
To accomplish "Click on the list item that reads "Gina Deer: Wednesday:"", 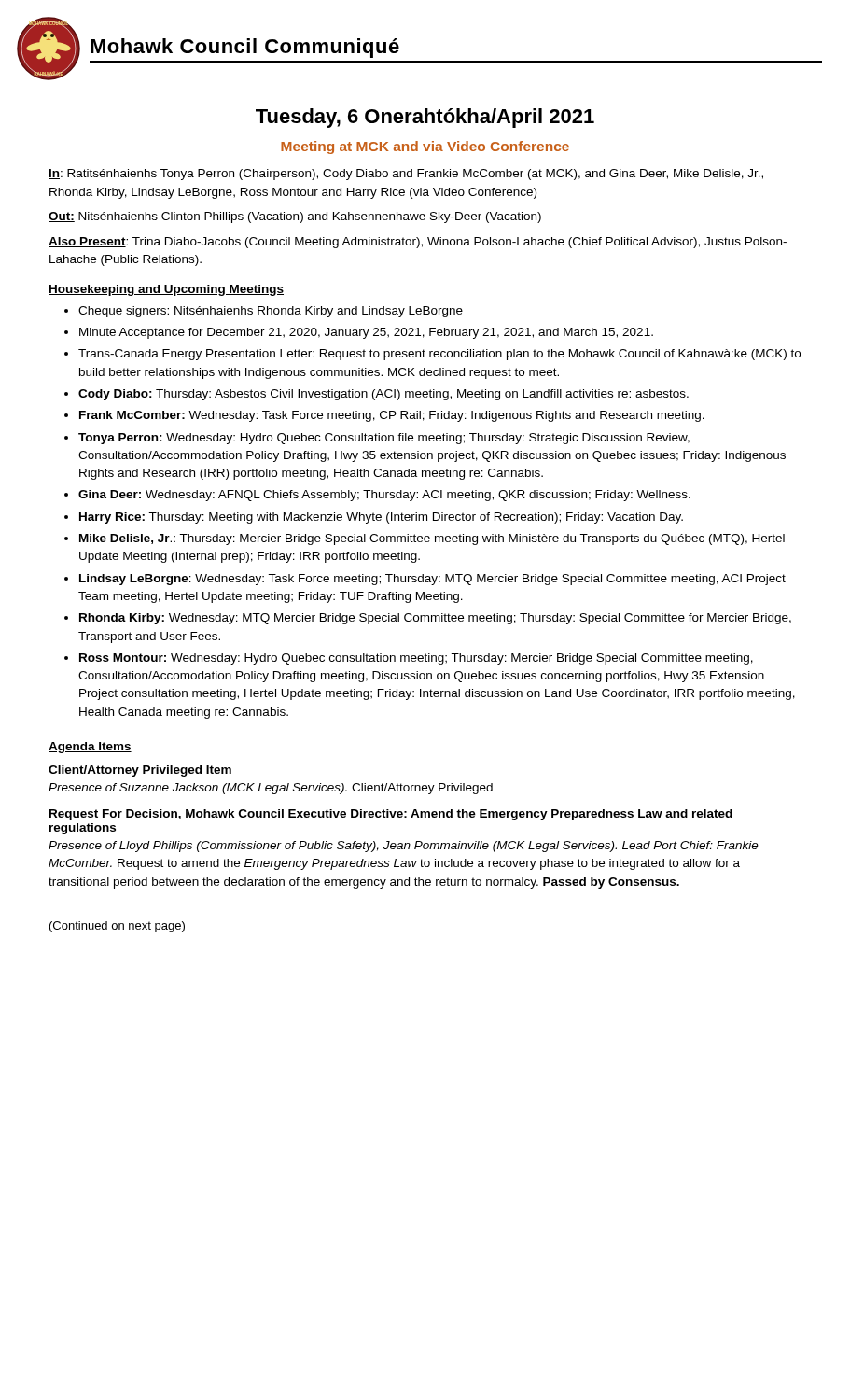I will pos(385,495).
